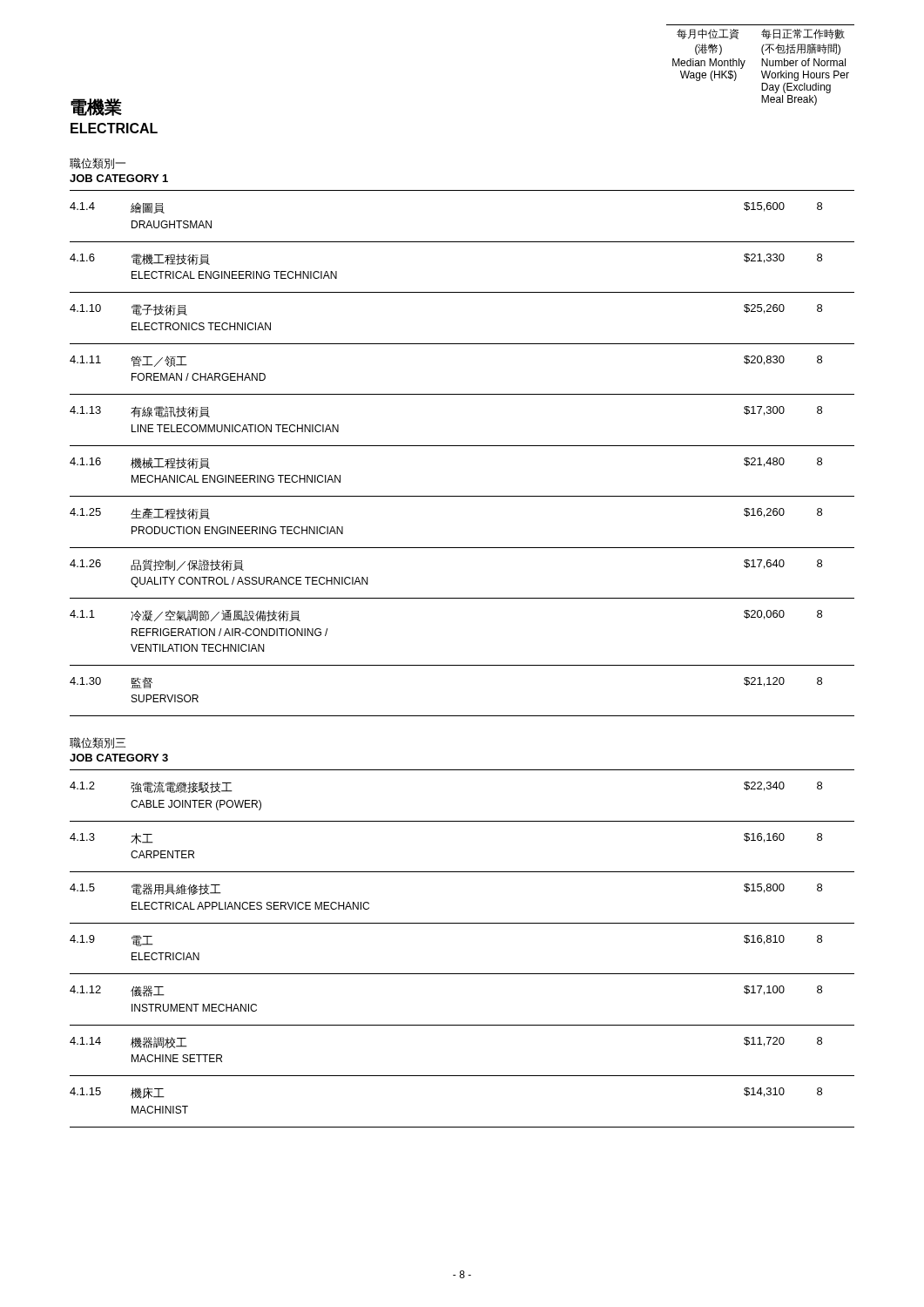924x1307 pixels.
Task: Locate the list item containing "4.1.9 電工 ELECTRICIAN $16,810 8"
Action: click(82, 941)
